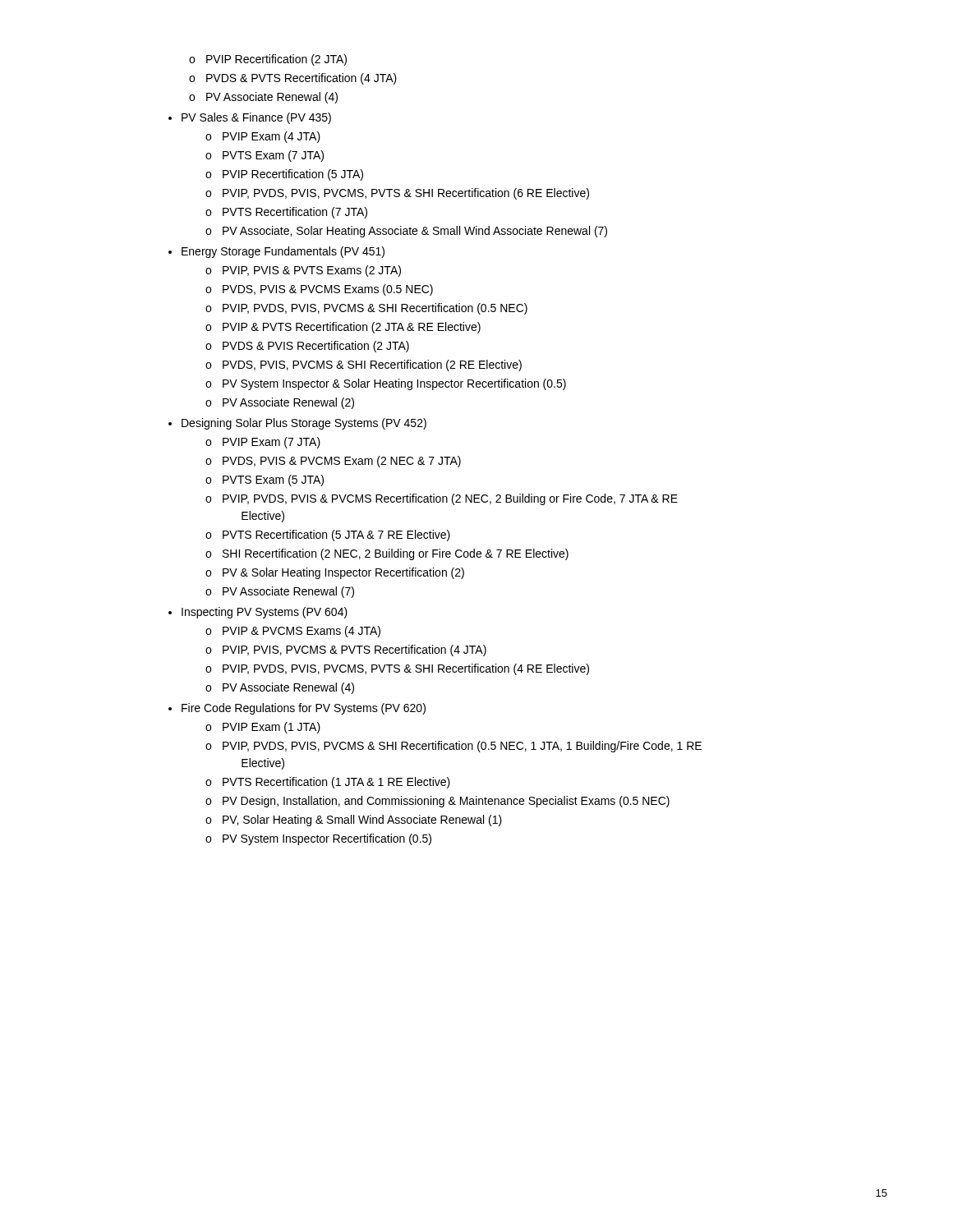Click on the text block starting "Fire Code Regulations for"
Image resolution: width=953 pixels, height=1232 pixels.
tap(304, 709)
